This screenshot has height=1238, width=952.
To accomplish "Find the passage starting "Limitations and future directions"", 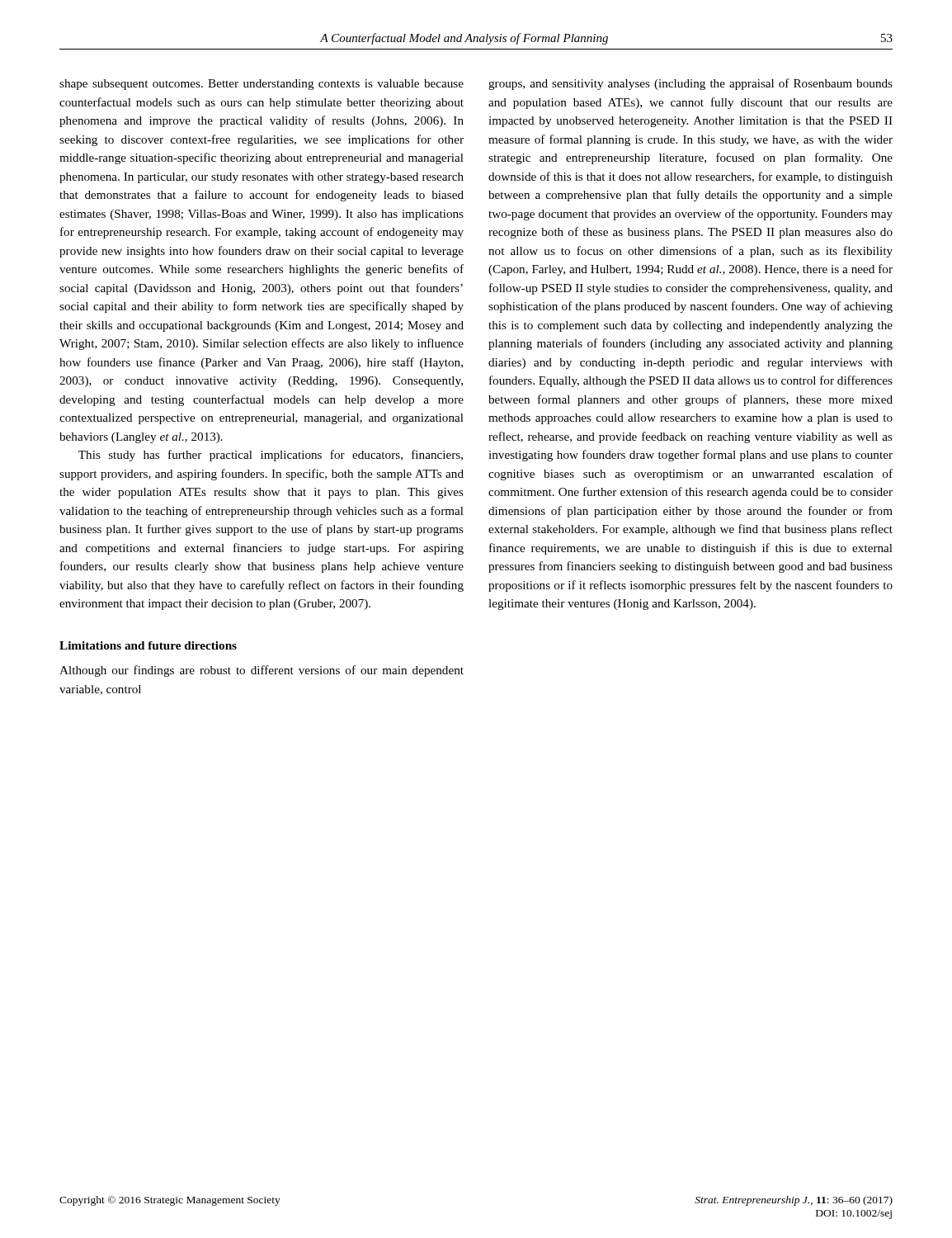I will [148, 645].
